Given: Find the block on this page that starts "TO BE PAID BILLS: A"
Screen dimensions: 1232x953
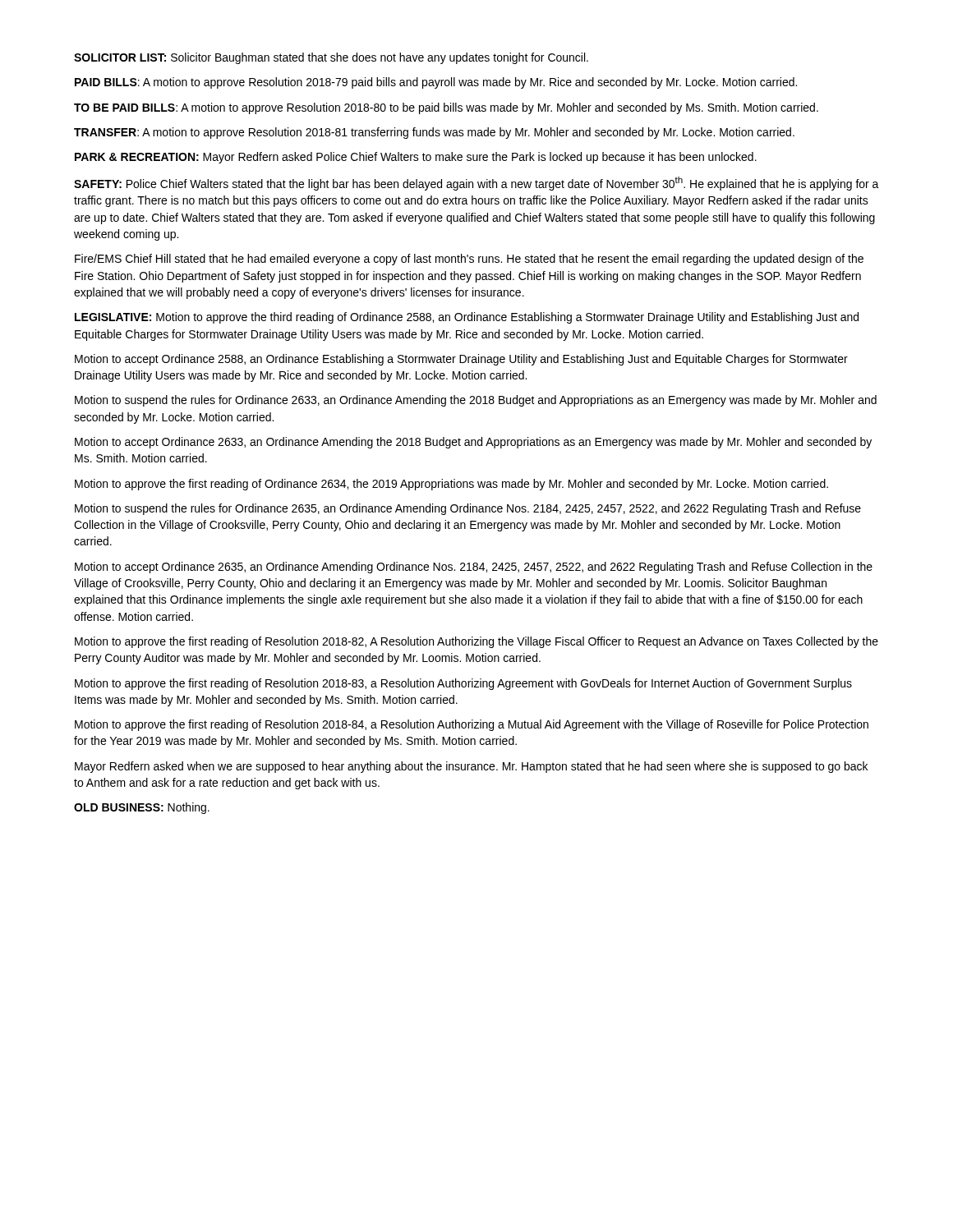Looking at the screenshot, I should pyautogui.click(x=446, y=107).
